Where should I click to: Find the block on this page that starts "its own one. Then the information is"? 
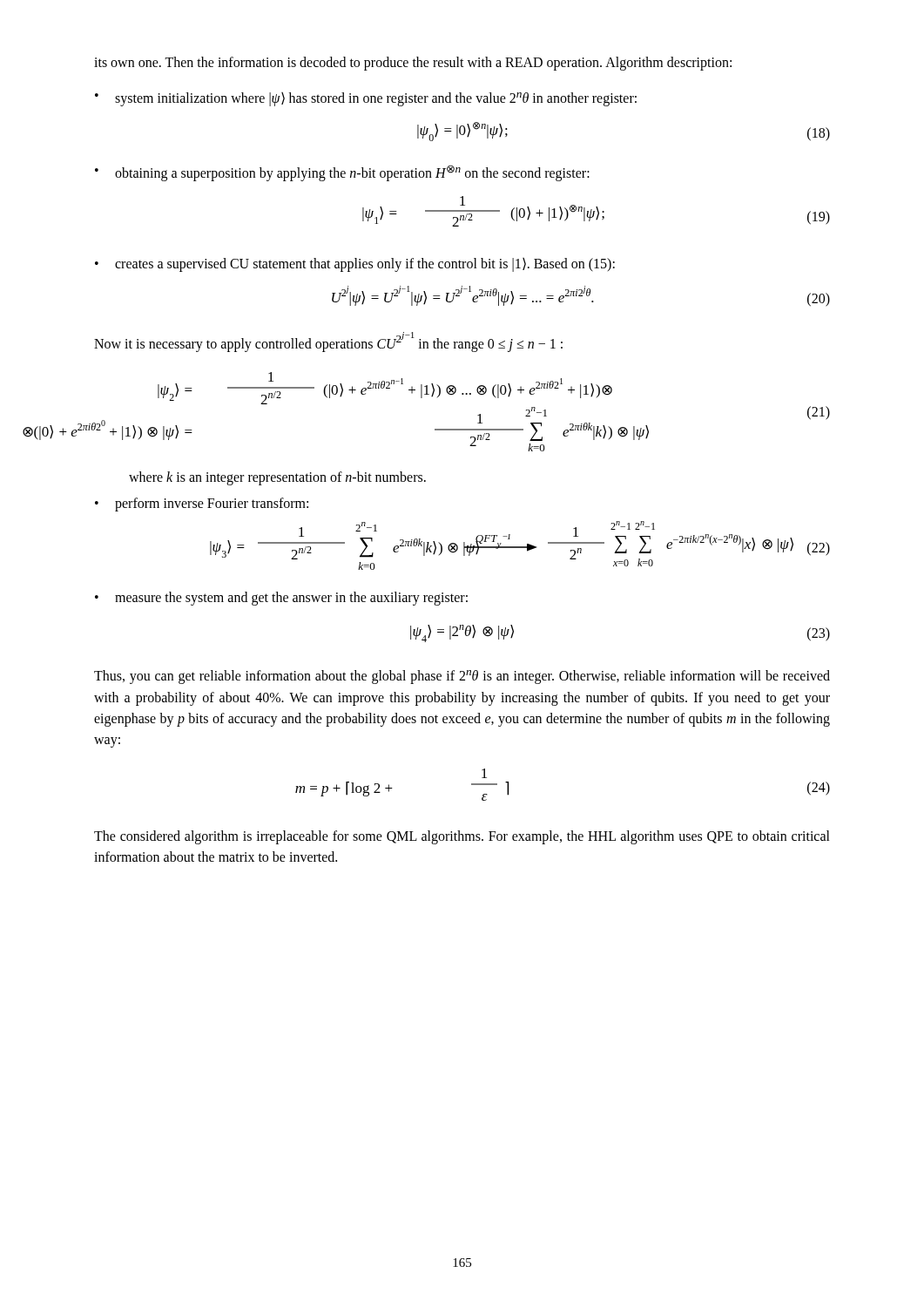click(413, 62)
